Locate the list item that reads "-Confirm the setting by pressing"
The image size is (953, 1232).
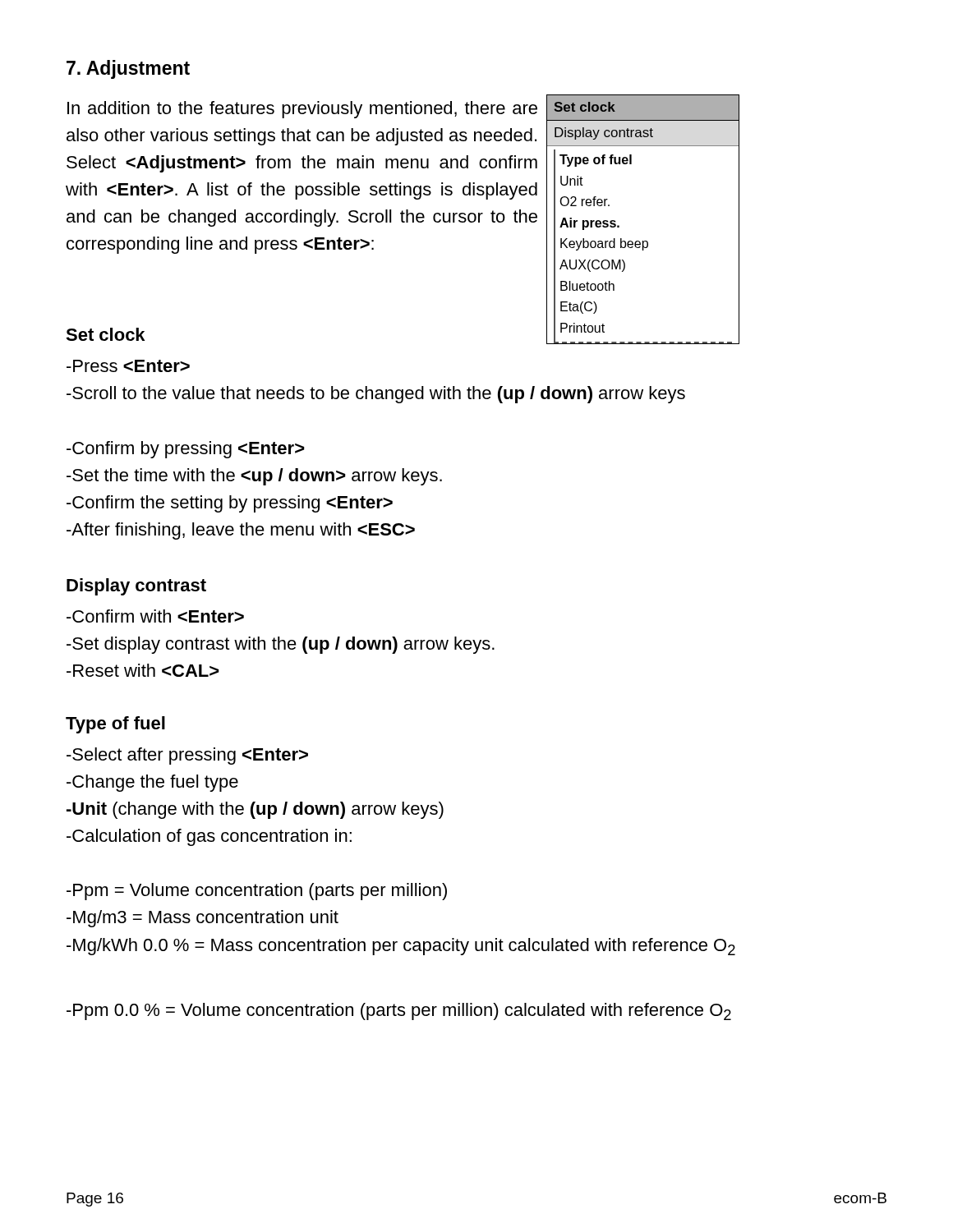(x=229, y=502)
